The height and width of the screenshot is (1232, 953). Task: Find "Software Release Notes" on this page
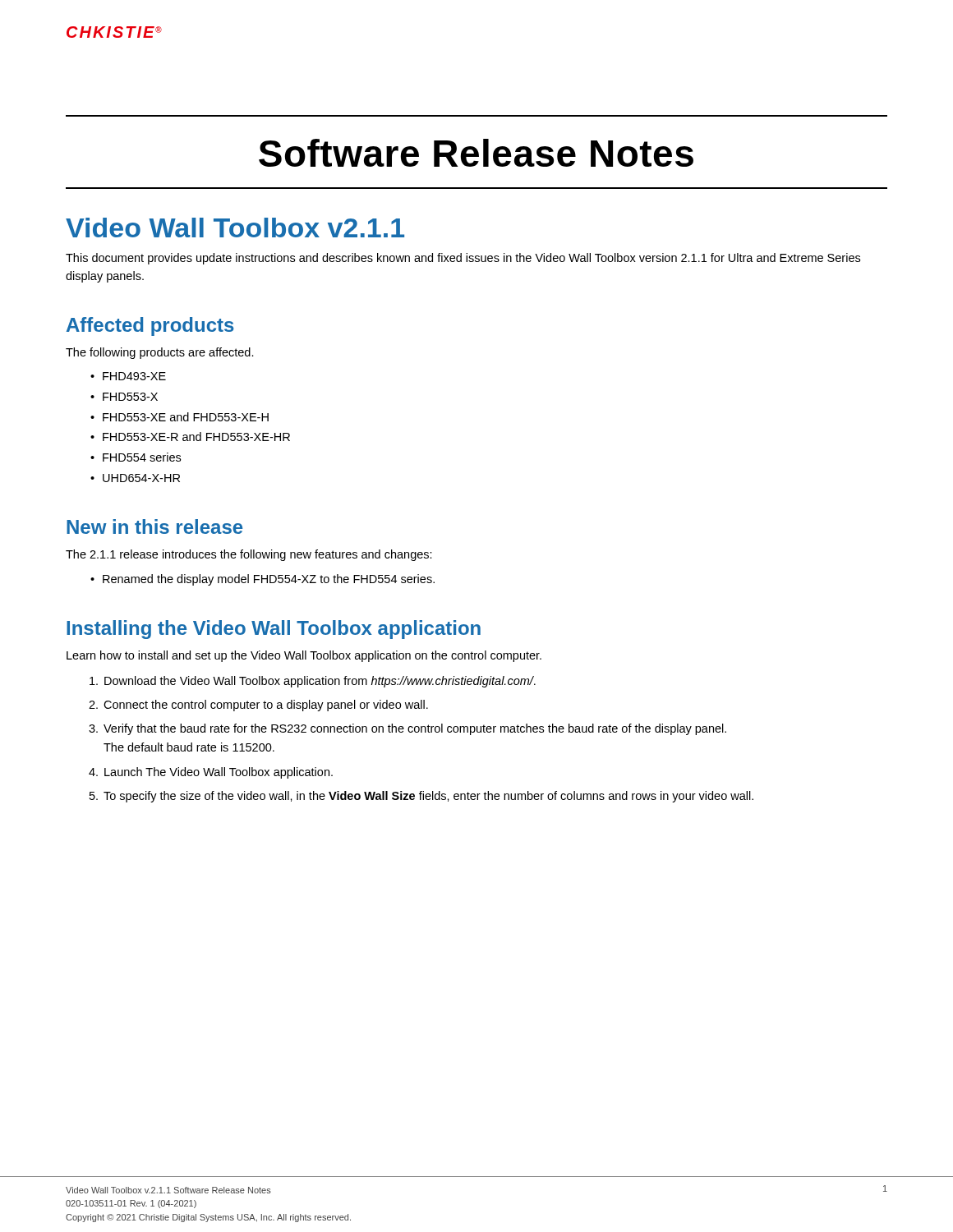pos(476,154)
